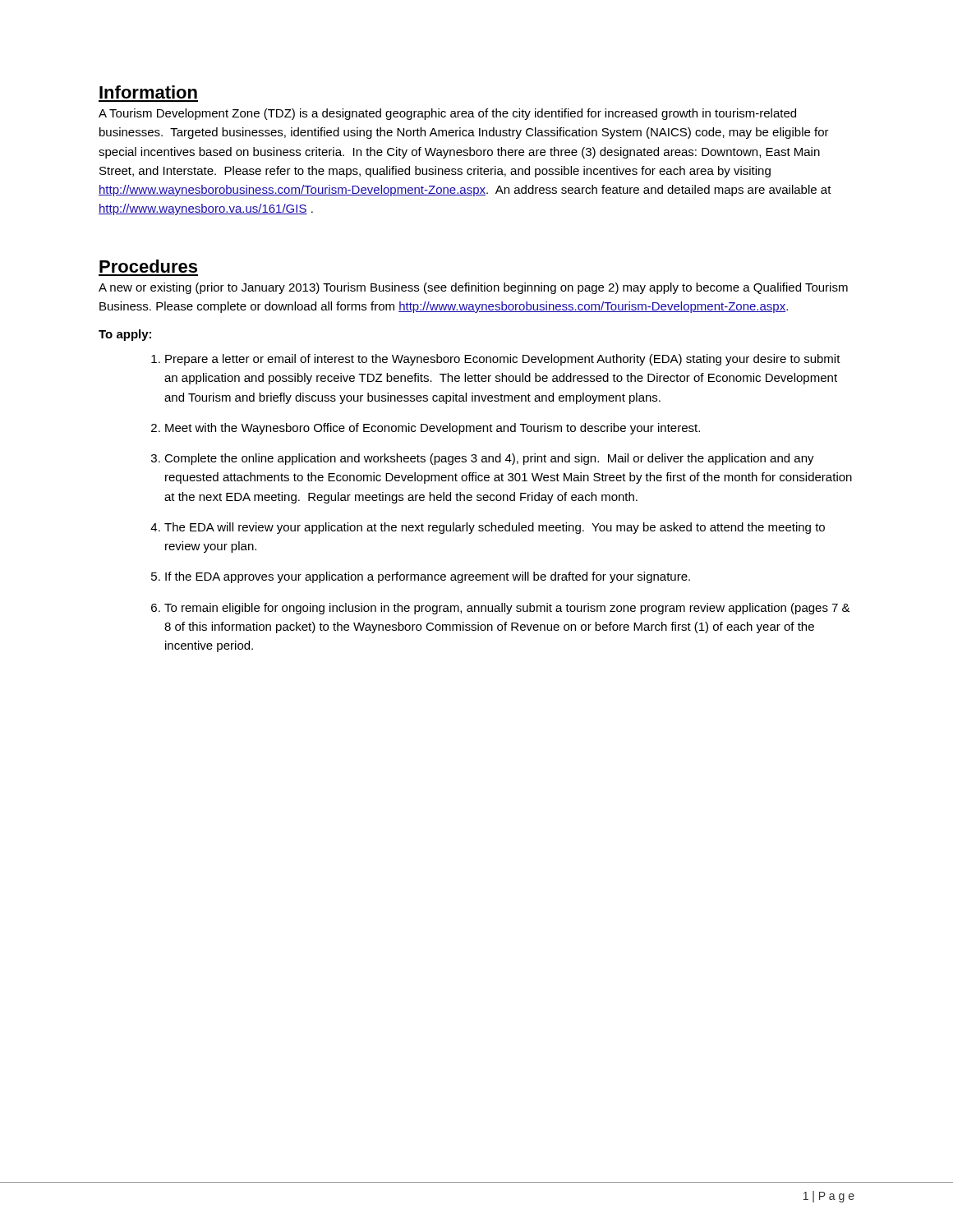Screen dimensions: 1232x953
Task: Click the passage that begins "If the EDA approves"
Action: point(428,576)
